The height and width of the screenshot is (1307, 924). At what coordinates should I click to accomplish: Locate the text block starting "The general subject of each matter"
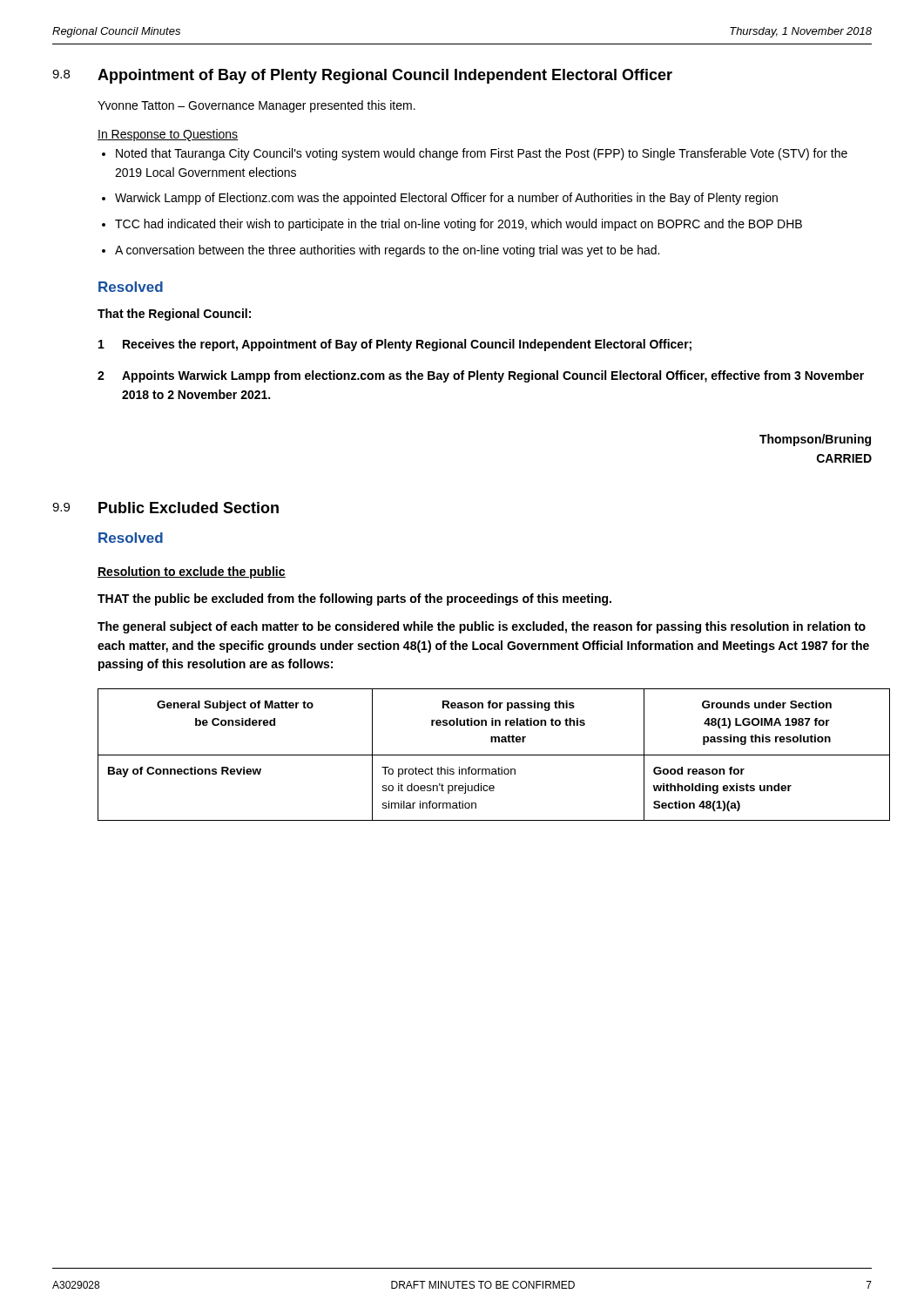(483, 645)
